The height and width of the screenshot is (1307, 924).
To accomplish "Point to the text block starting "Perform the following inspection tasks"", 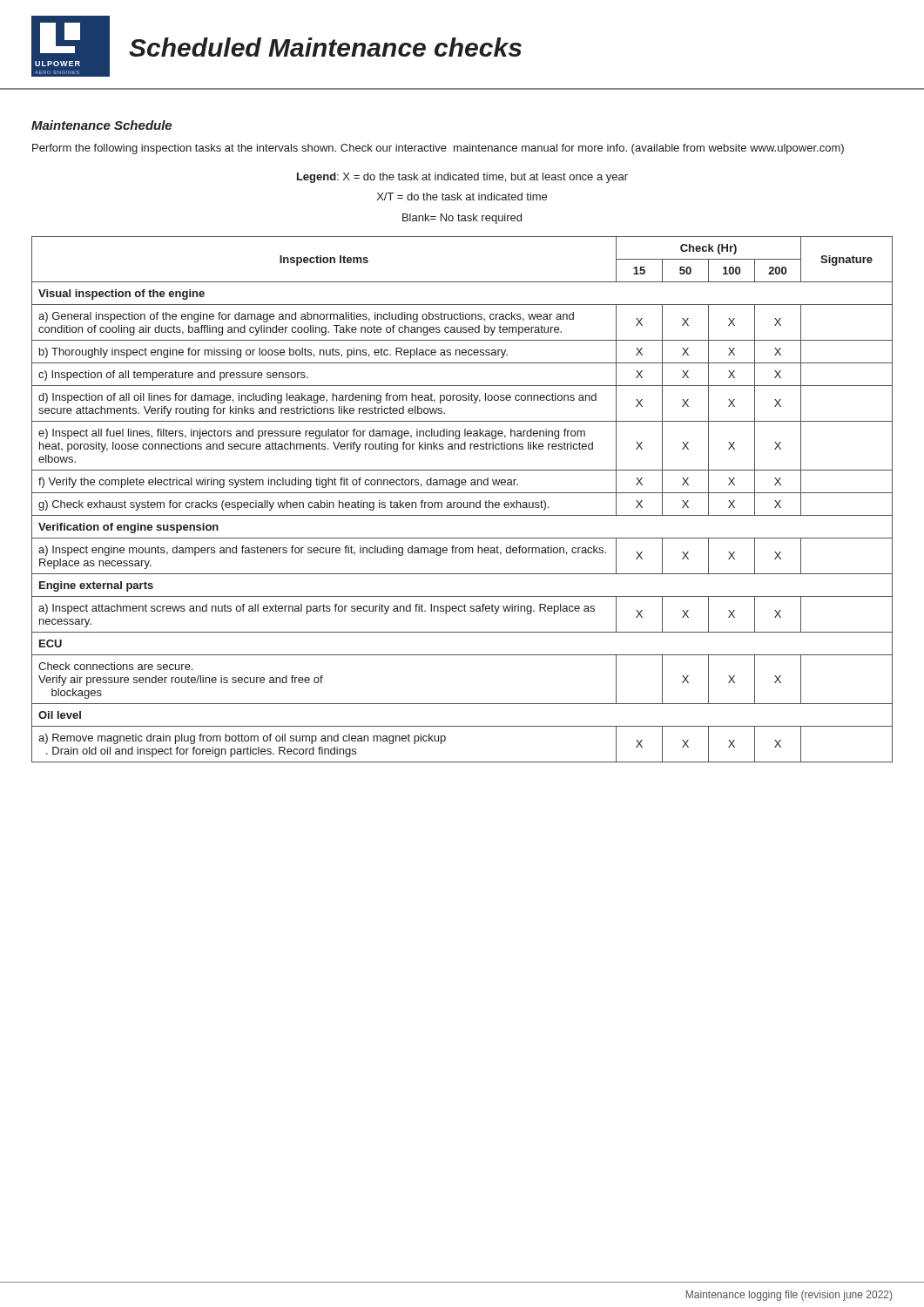I will 438,148.
